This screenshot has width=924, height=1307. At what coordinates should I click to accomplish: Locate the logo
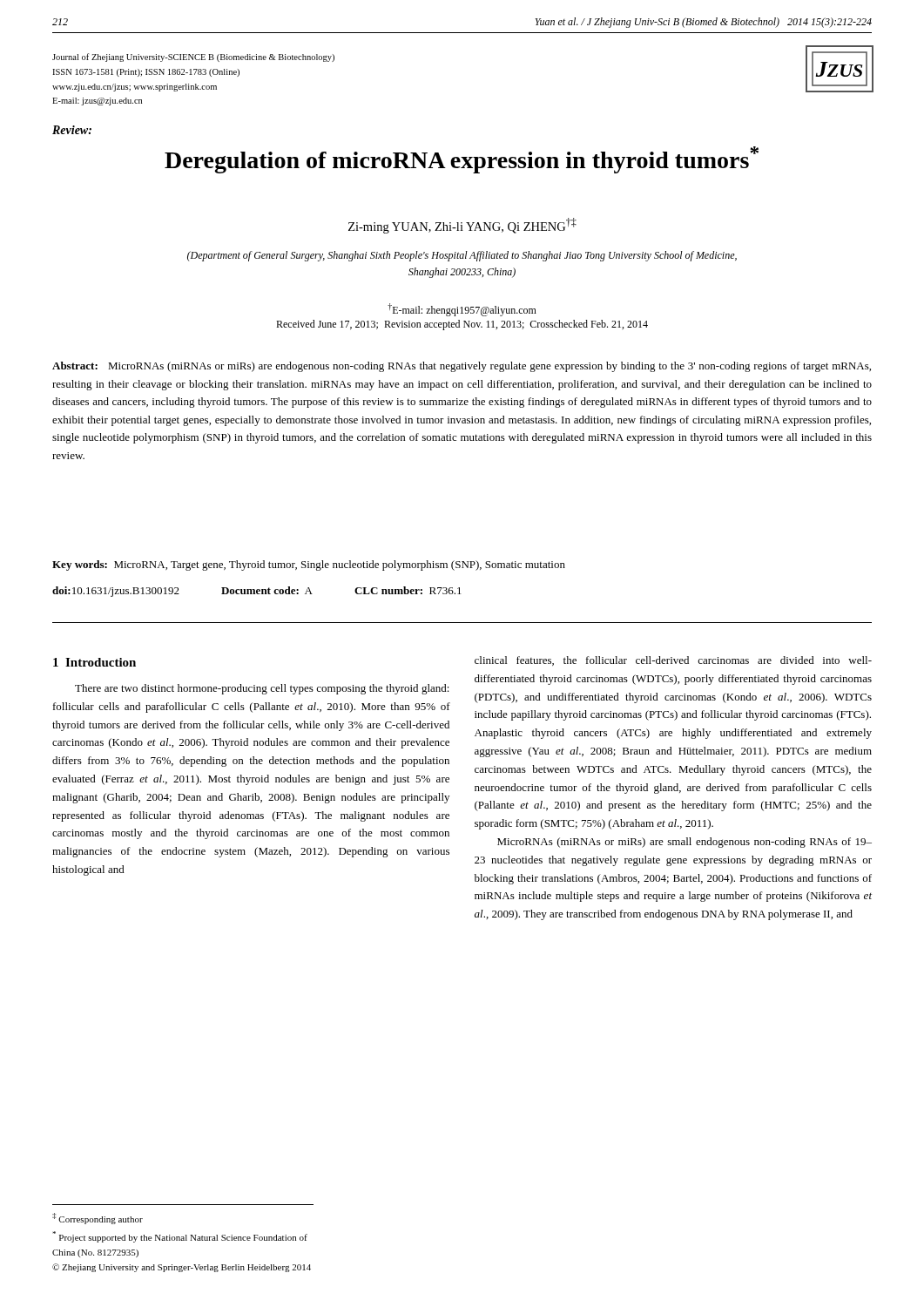tap(840, 69)
